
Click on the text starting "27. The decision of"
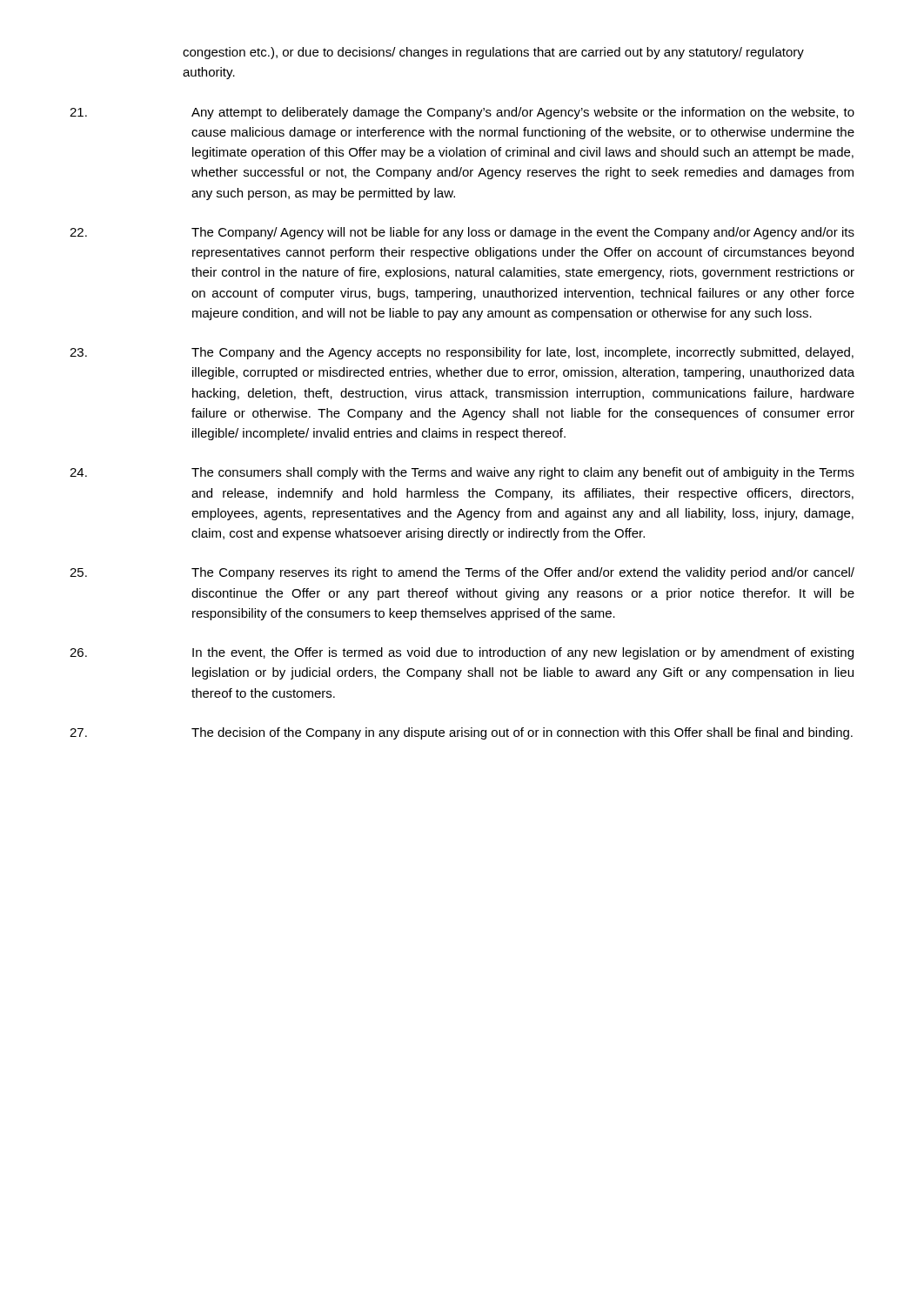point(462,732)
